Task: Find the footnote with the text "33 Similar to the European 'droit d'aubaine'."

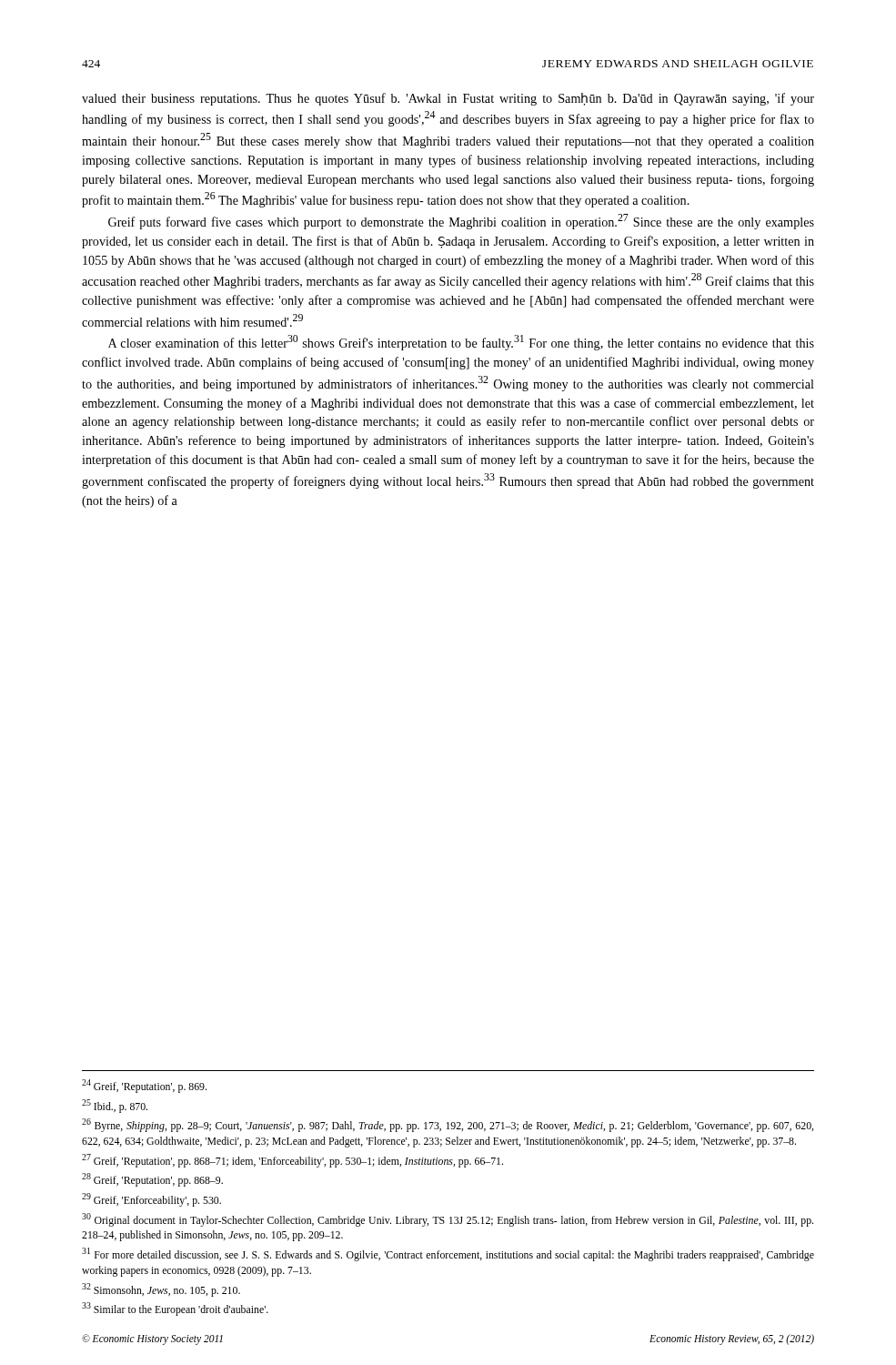Action: (x=175, y=1309)
